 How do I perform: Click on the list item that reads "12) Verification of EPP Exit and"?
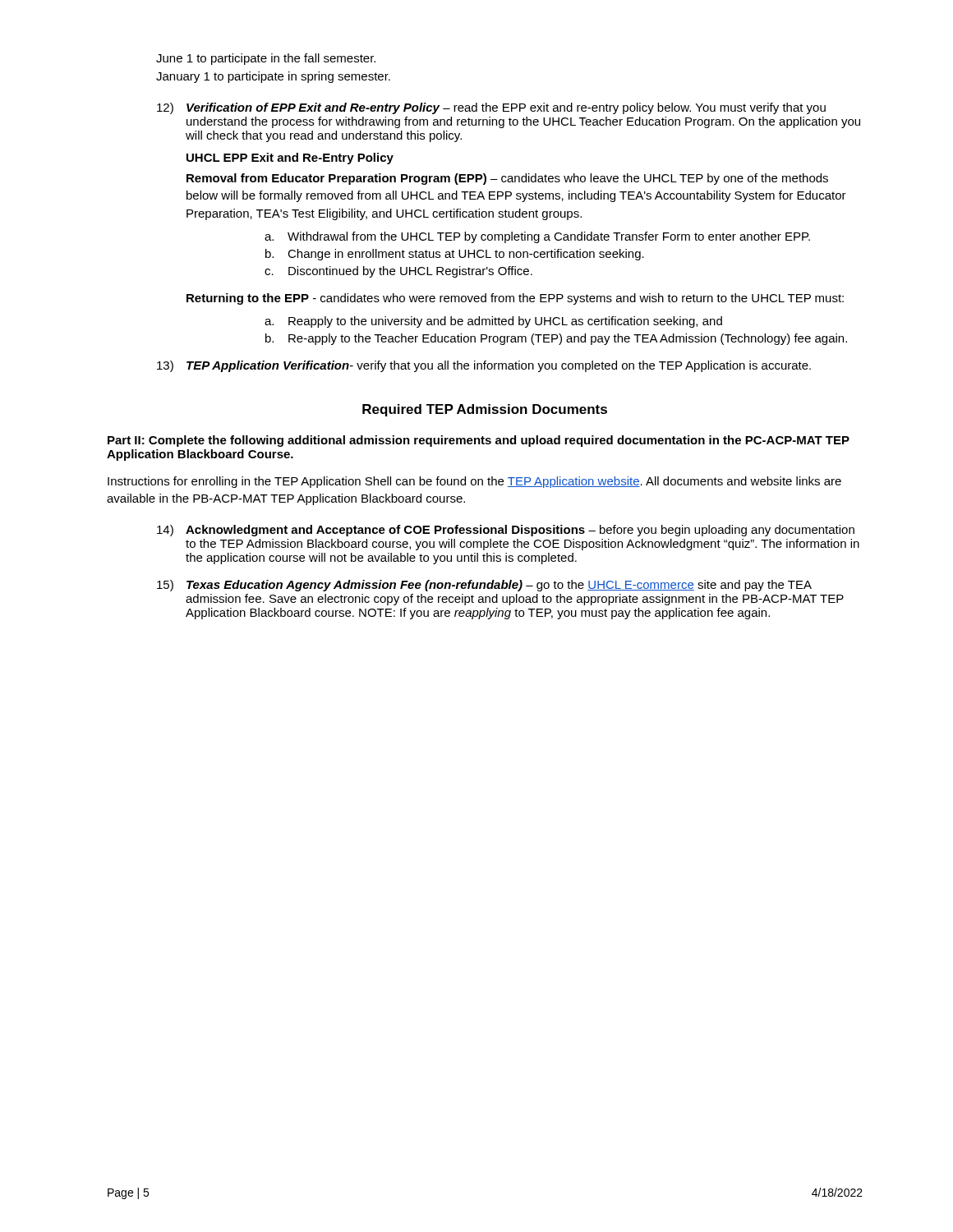coord(509,121)
